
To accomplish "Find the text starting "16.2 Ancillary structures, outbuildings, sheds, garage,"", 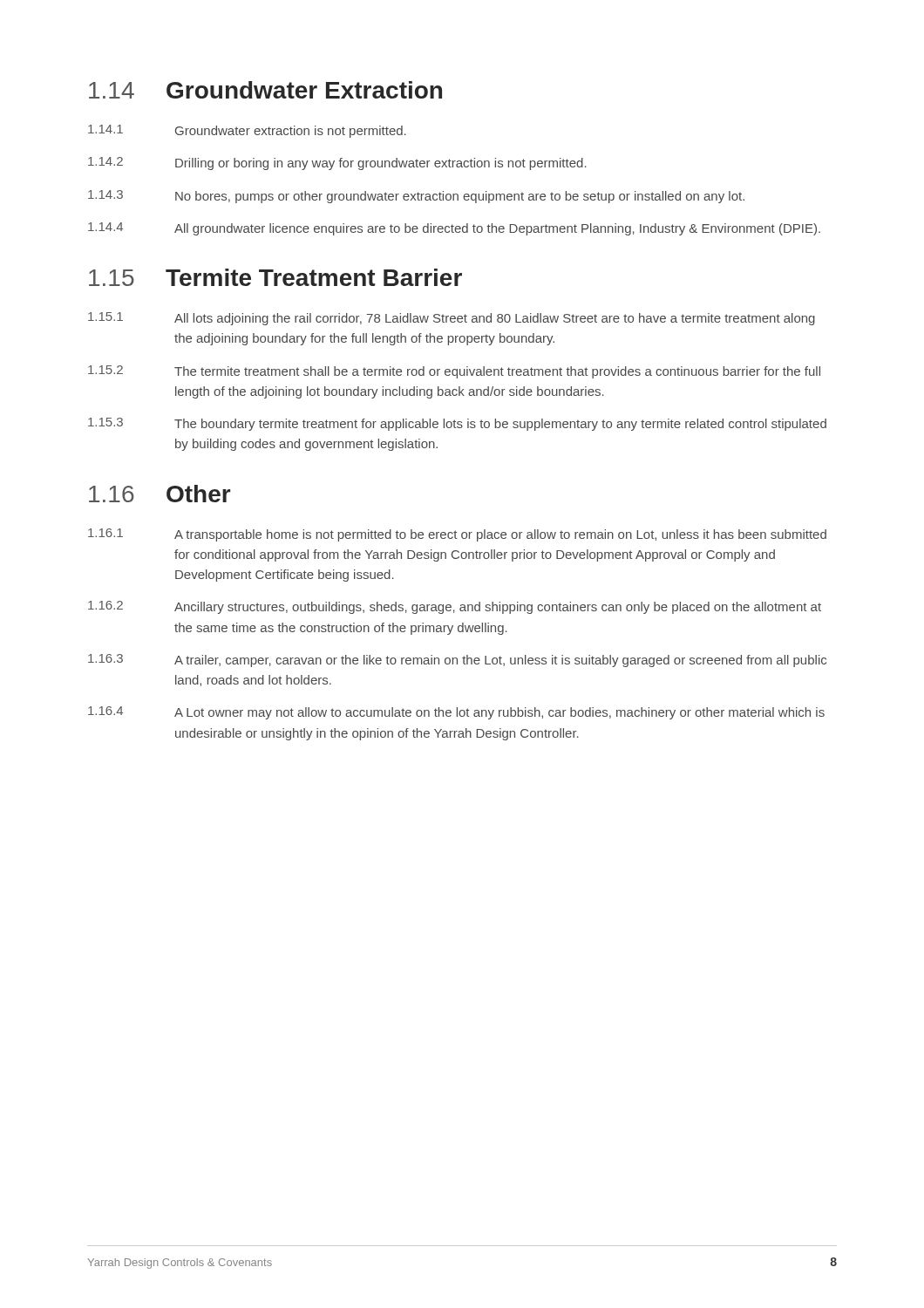I will click(462, 617).
